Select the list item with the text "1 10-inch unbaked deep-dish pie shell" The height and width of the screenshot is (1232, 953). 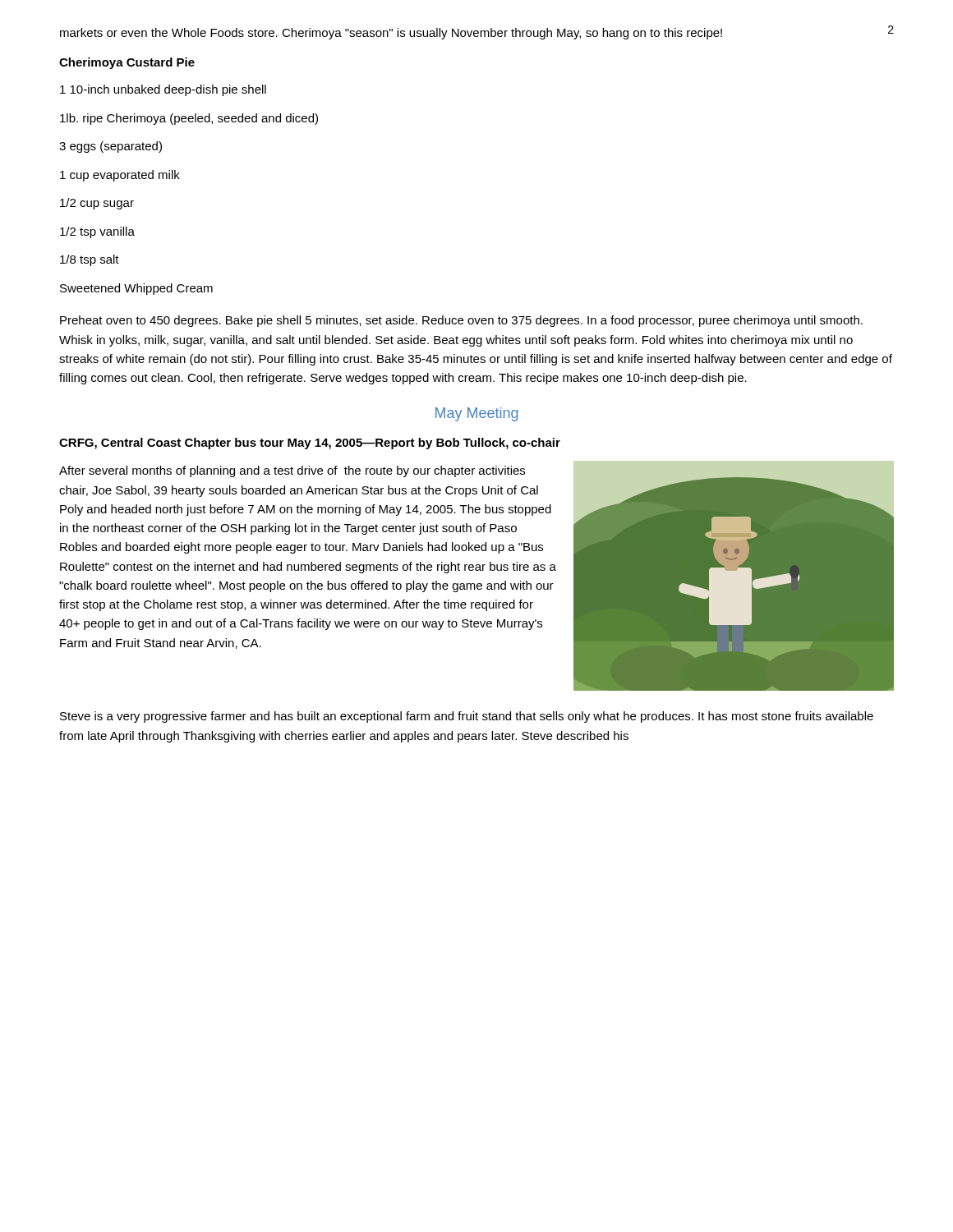click(163, 89)
